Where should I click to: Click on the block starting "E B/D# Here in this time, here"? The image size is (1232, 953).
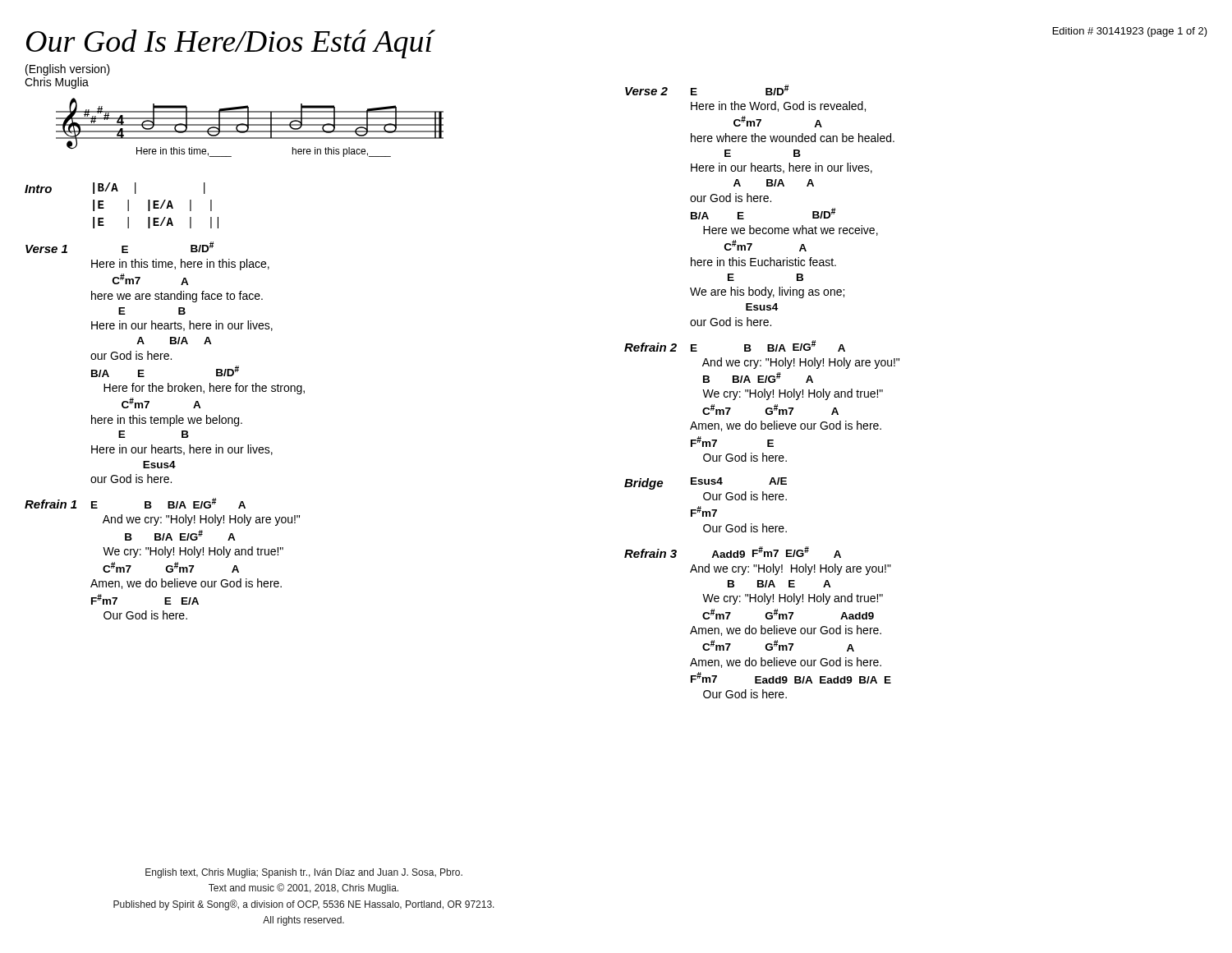tap(124, 247)
